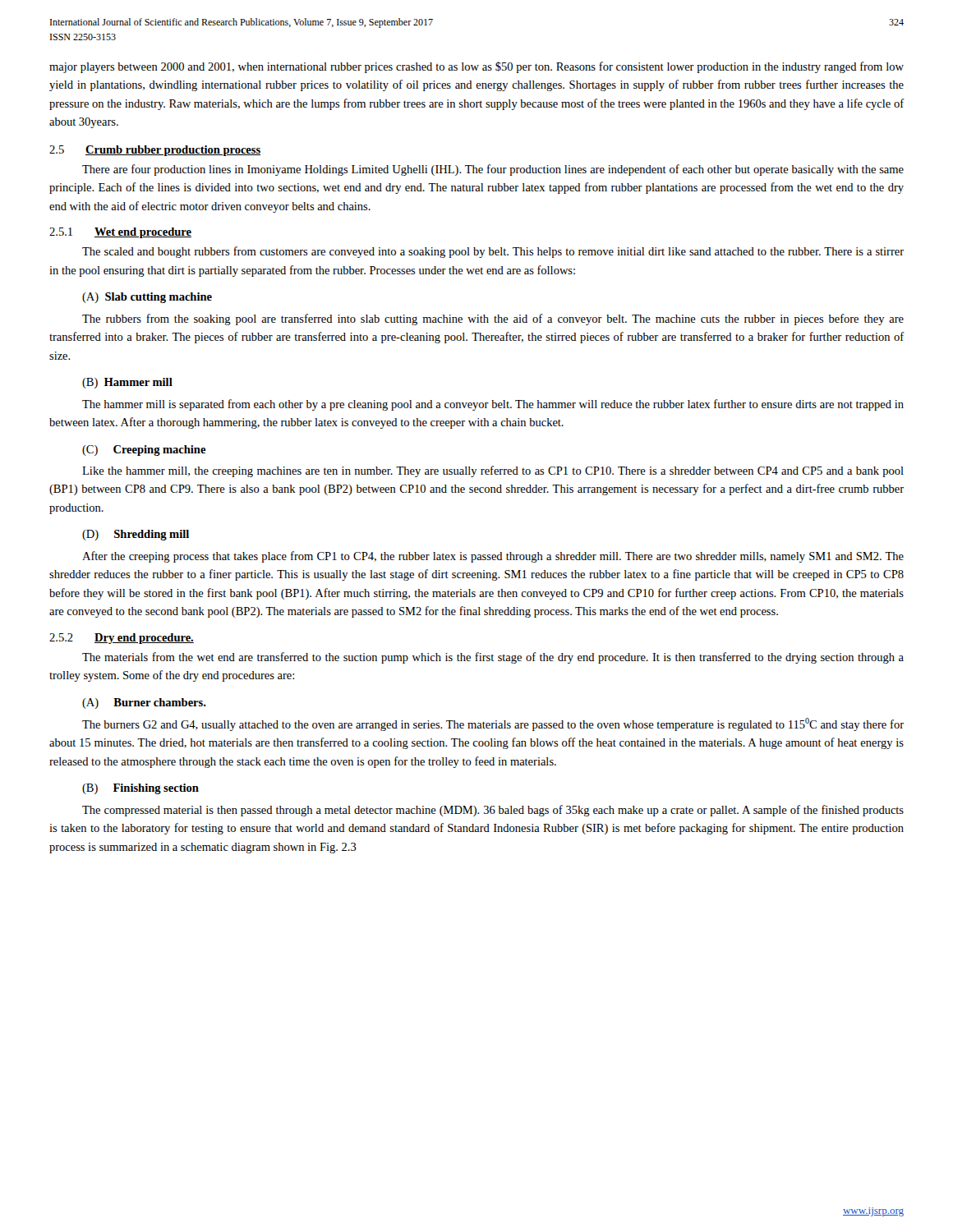
Task: Click on the element starting "2.5.2 Dry end procedure."
Action: pos(121,637)
